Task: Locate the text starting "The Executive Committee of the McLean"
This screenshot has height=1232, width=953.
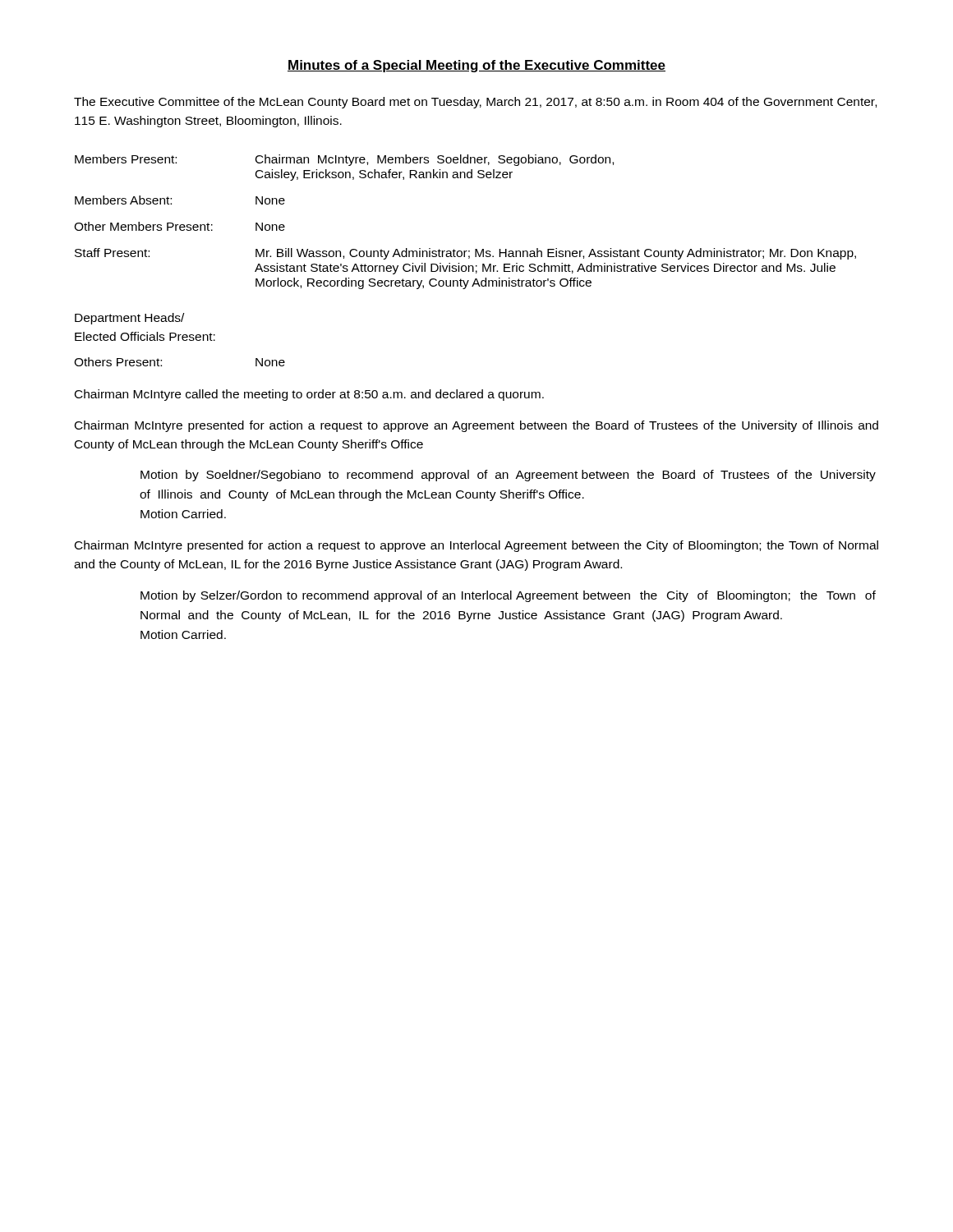Action: coord(476,111)
